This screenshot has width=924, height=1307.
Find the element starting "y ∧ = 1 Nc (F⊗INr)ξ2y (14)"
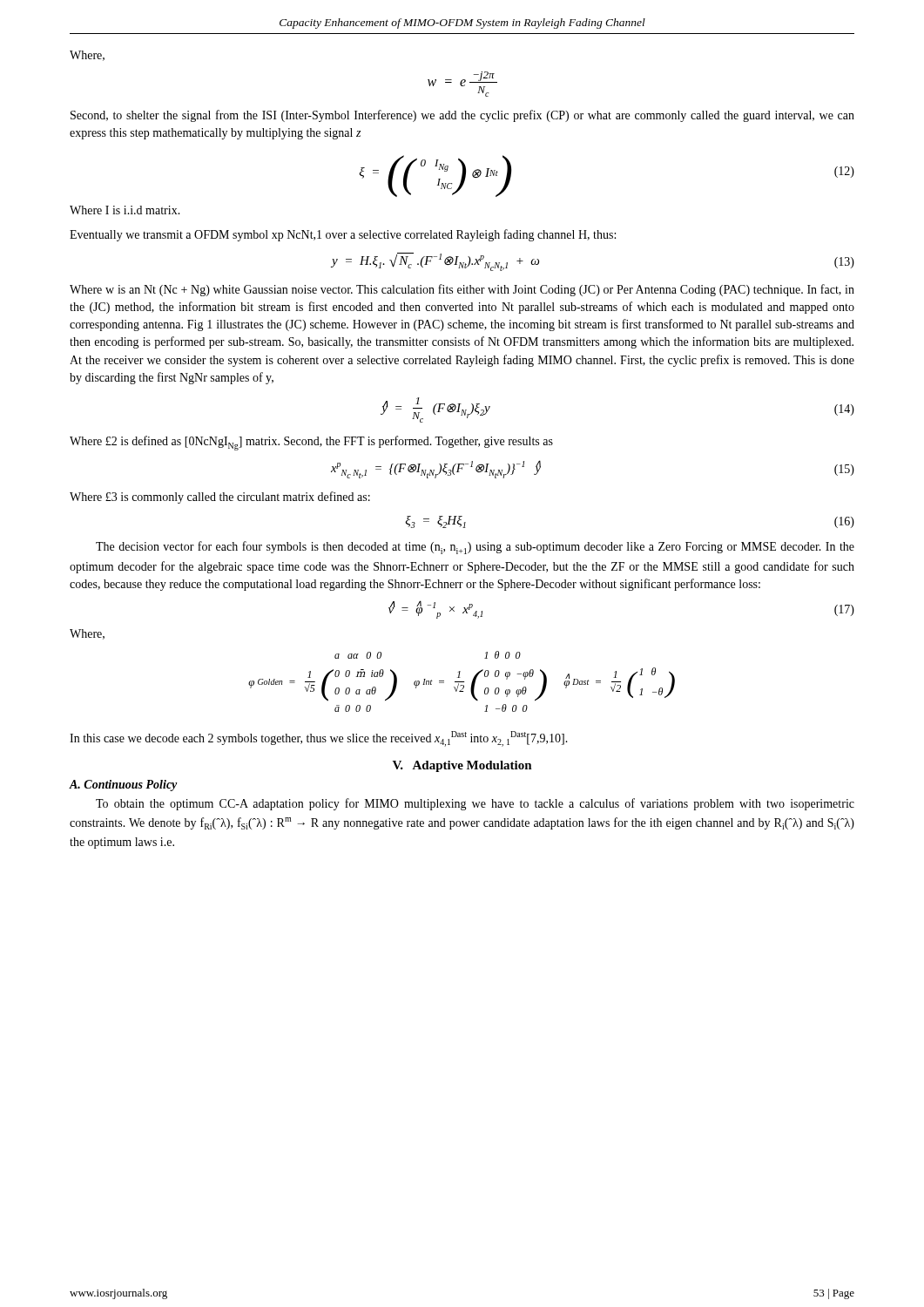tap(462, 409)
